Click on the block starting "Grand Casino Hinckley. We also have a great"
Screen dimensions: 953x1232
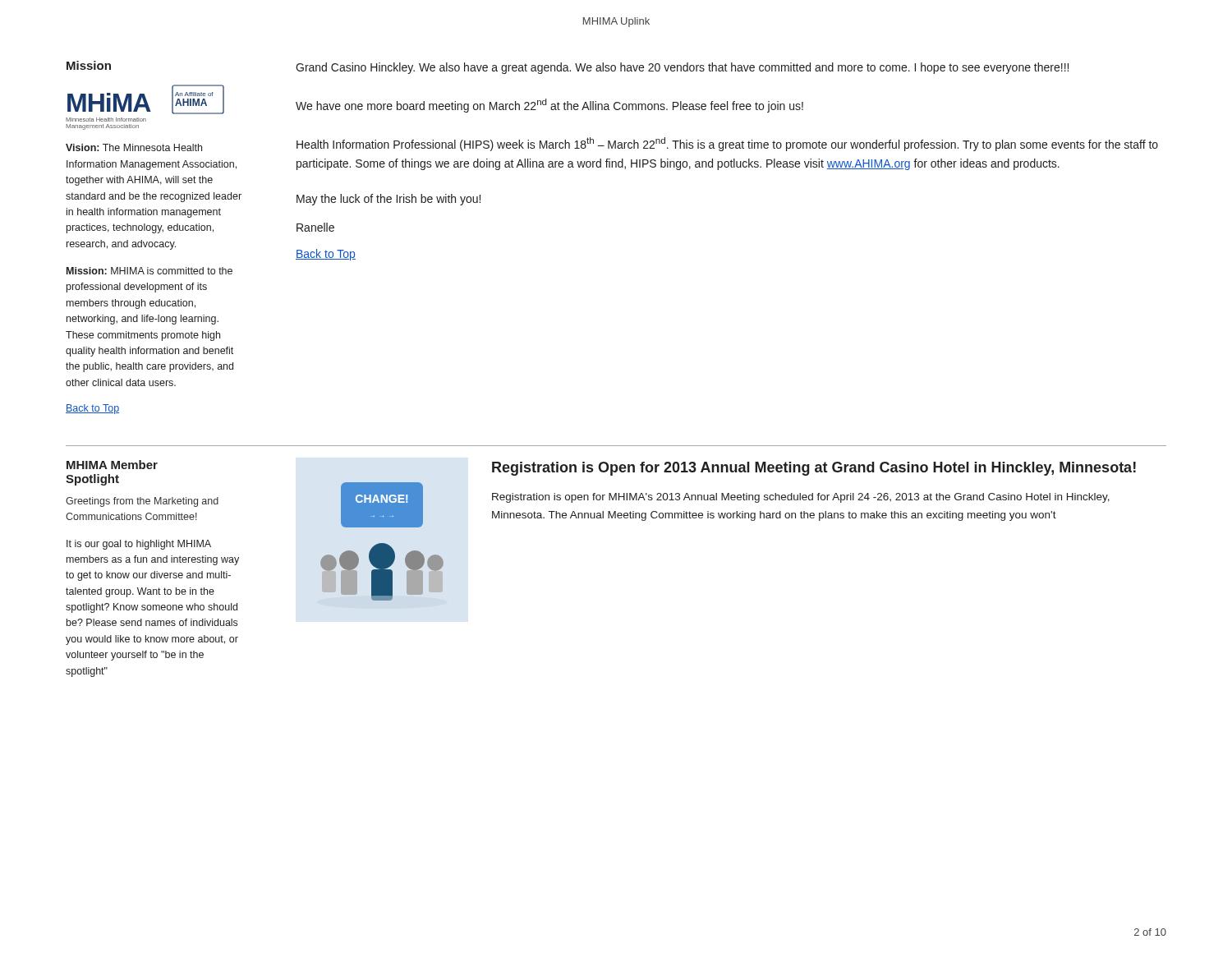(x=683, y=67)
